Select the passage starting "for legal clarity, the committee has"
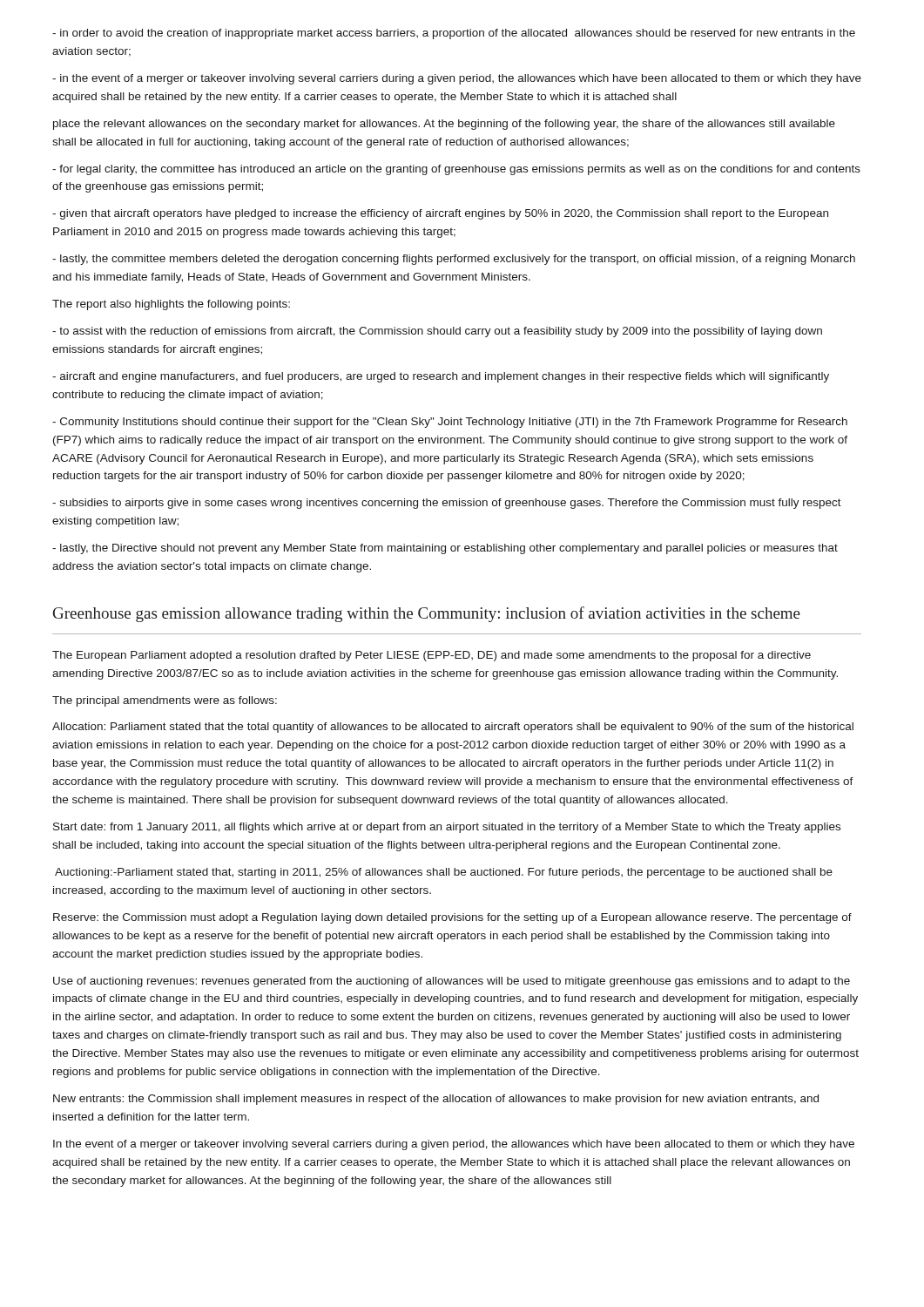Screen dimensions: 1307x924 pos(456,177)
